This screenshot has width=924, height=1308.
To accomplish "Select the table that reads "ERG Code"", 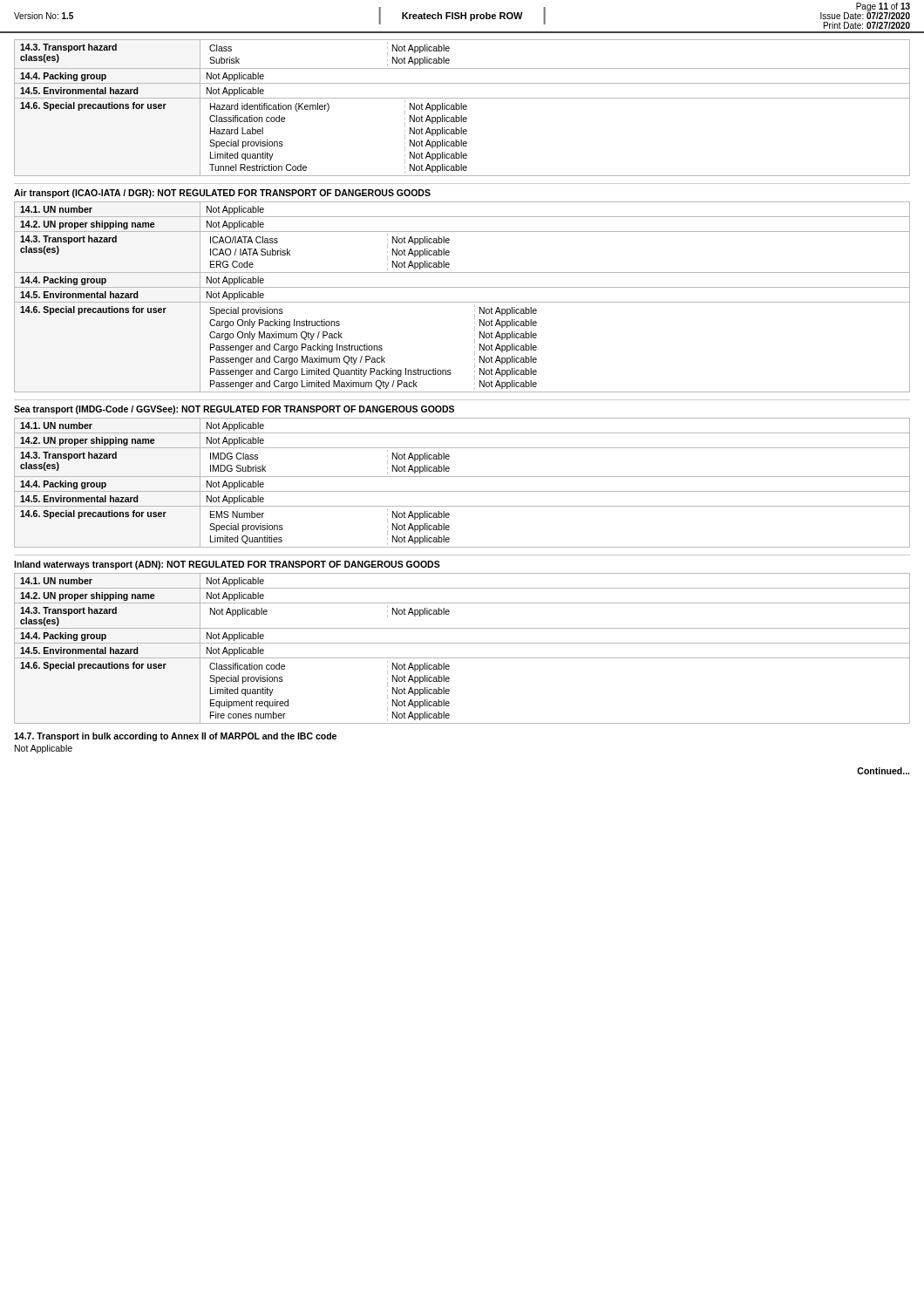I will click(462, 297).
